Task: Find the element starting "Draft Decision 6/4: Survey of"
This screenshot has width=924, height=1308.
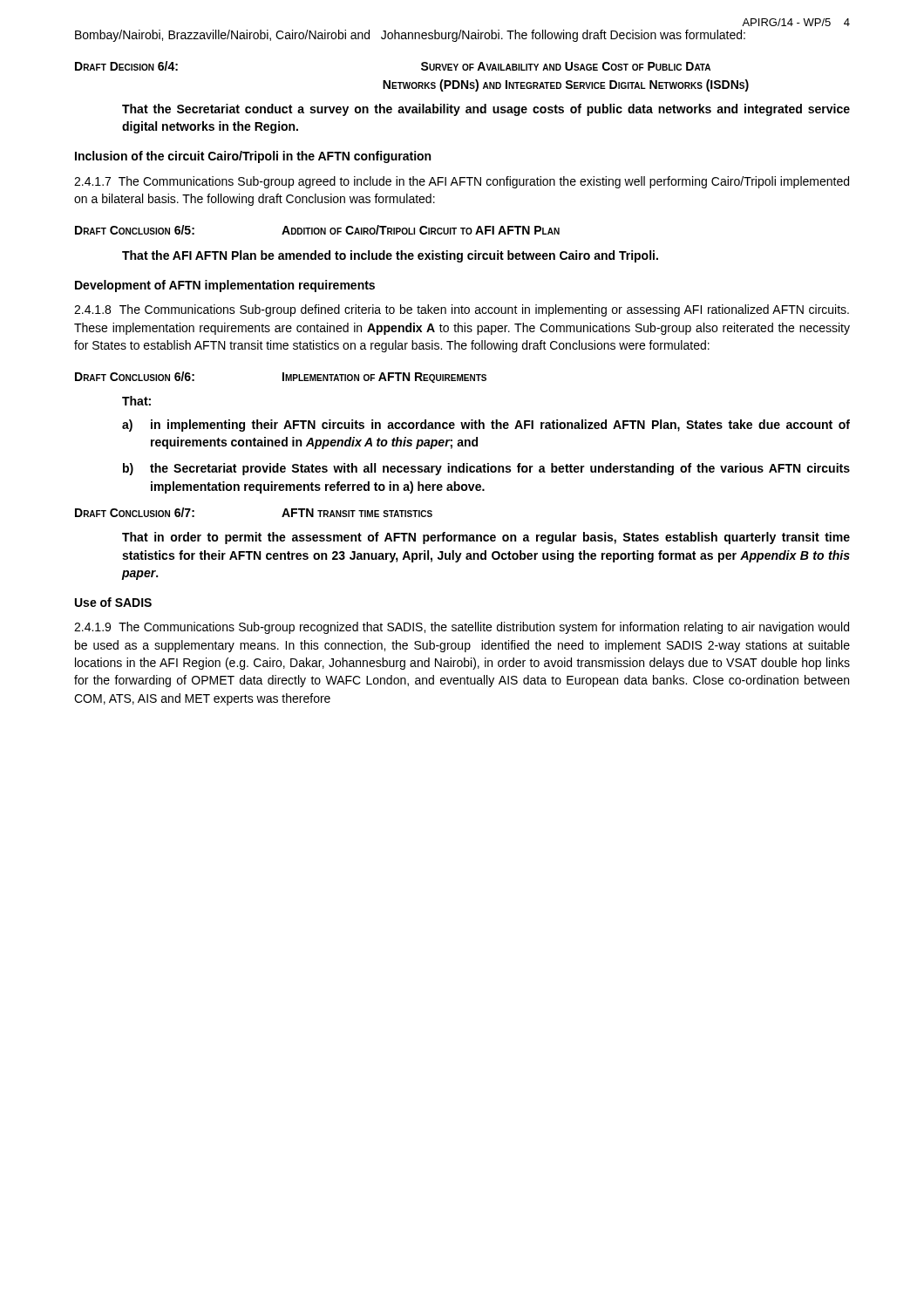Action: [462, 76]
